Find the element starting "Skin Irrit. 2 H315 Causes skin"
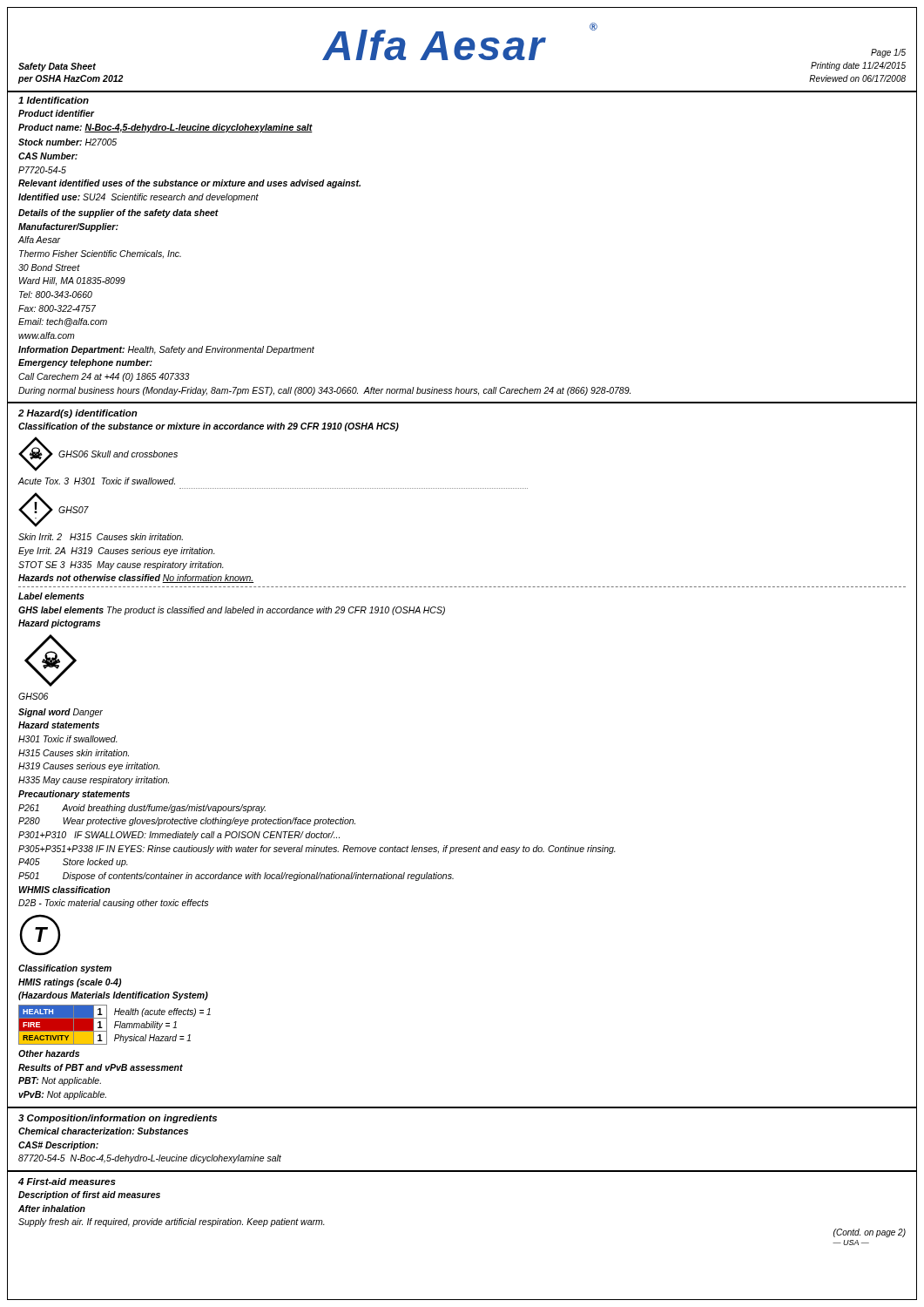This screenshot has height=1307, width=924. tap(101, 537)
